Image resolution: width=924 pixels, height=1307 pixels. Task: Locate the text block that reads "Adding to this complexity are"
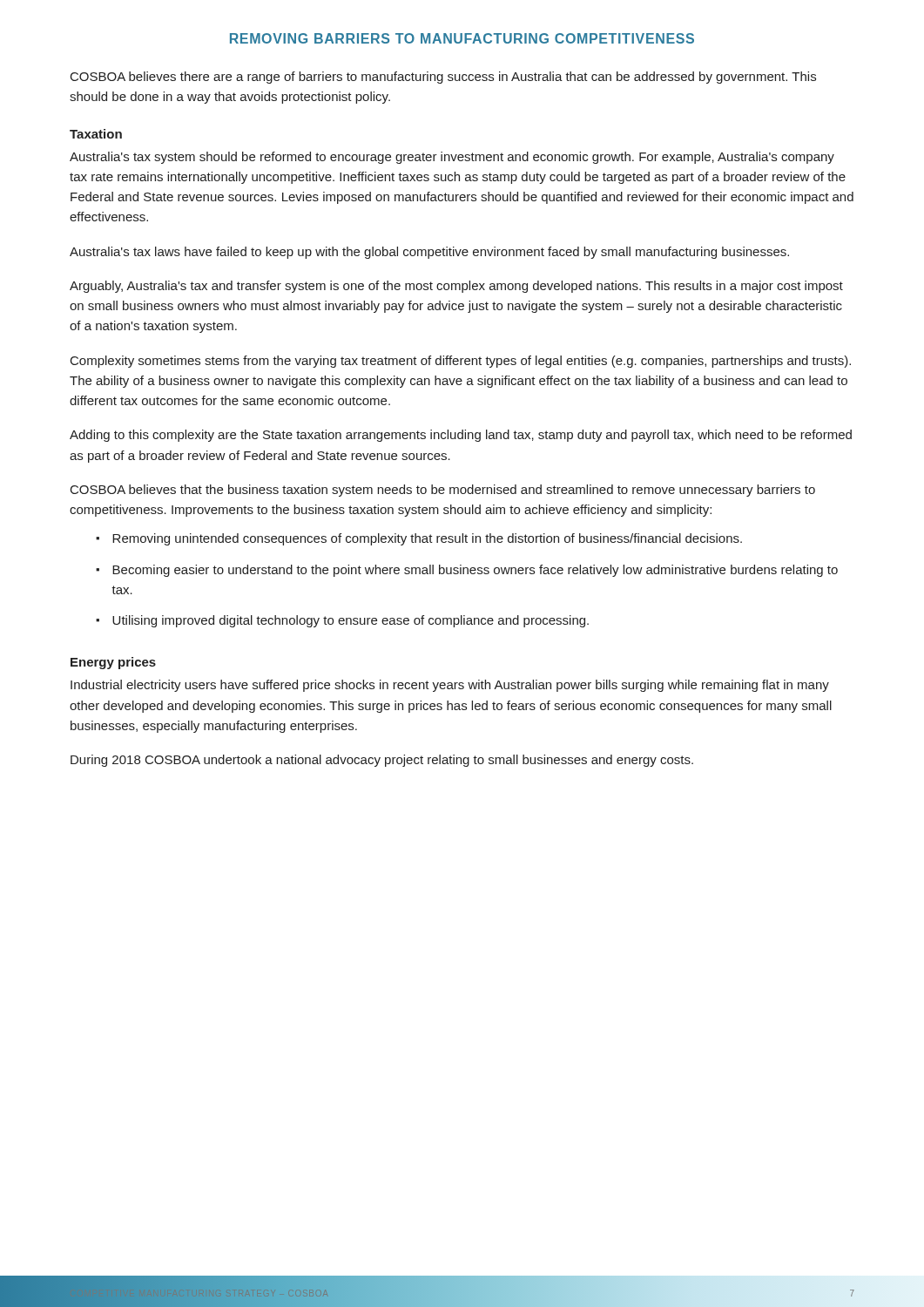click(x=461, y=445)
